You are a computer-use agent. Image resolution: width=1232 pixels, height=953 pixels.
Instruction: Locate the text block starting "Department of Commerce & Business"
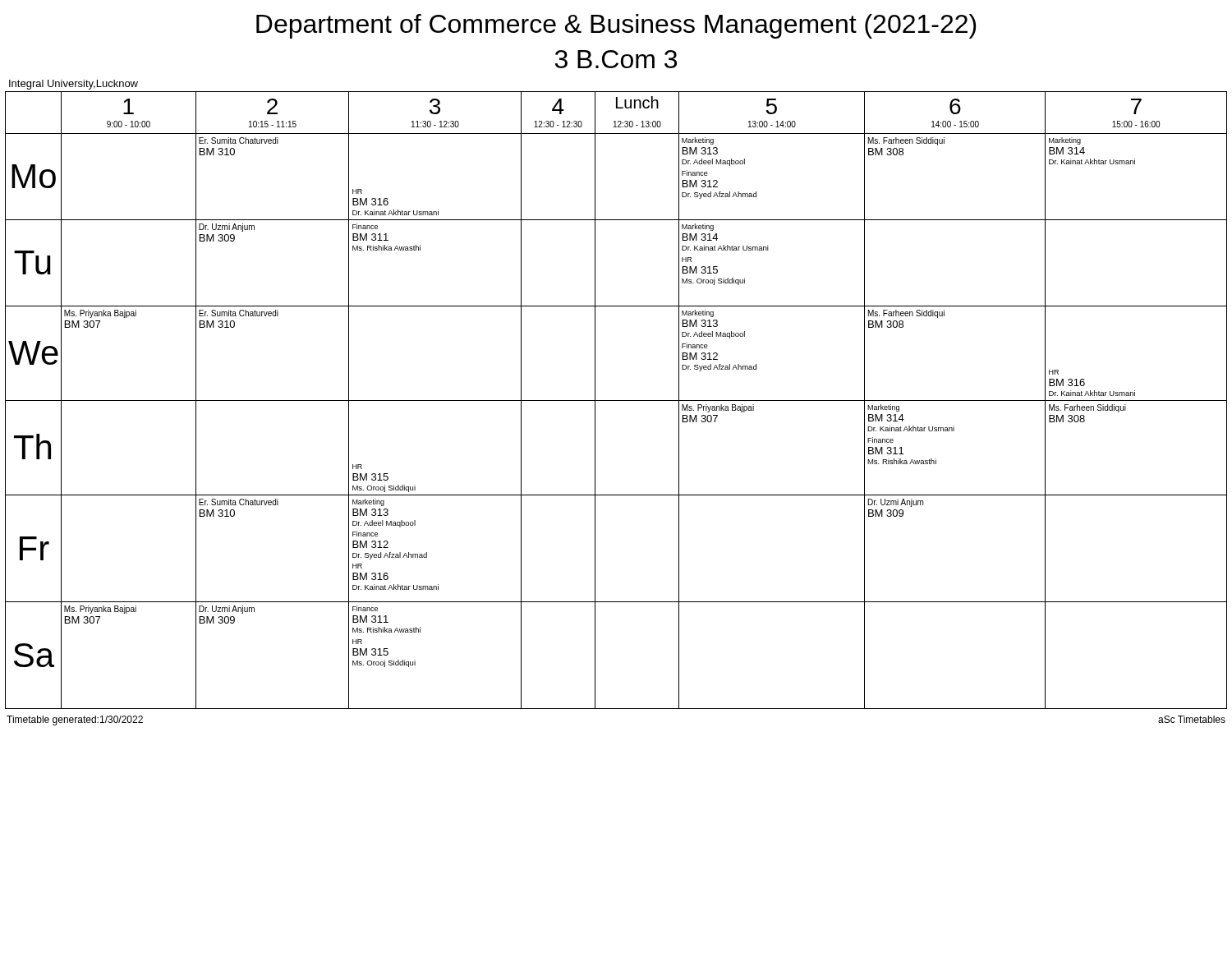pos(616,42)
